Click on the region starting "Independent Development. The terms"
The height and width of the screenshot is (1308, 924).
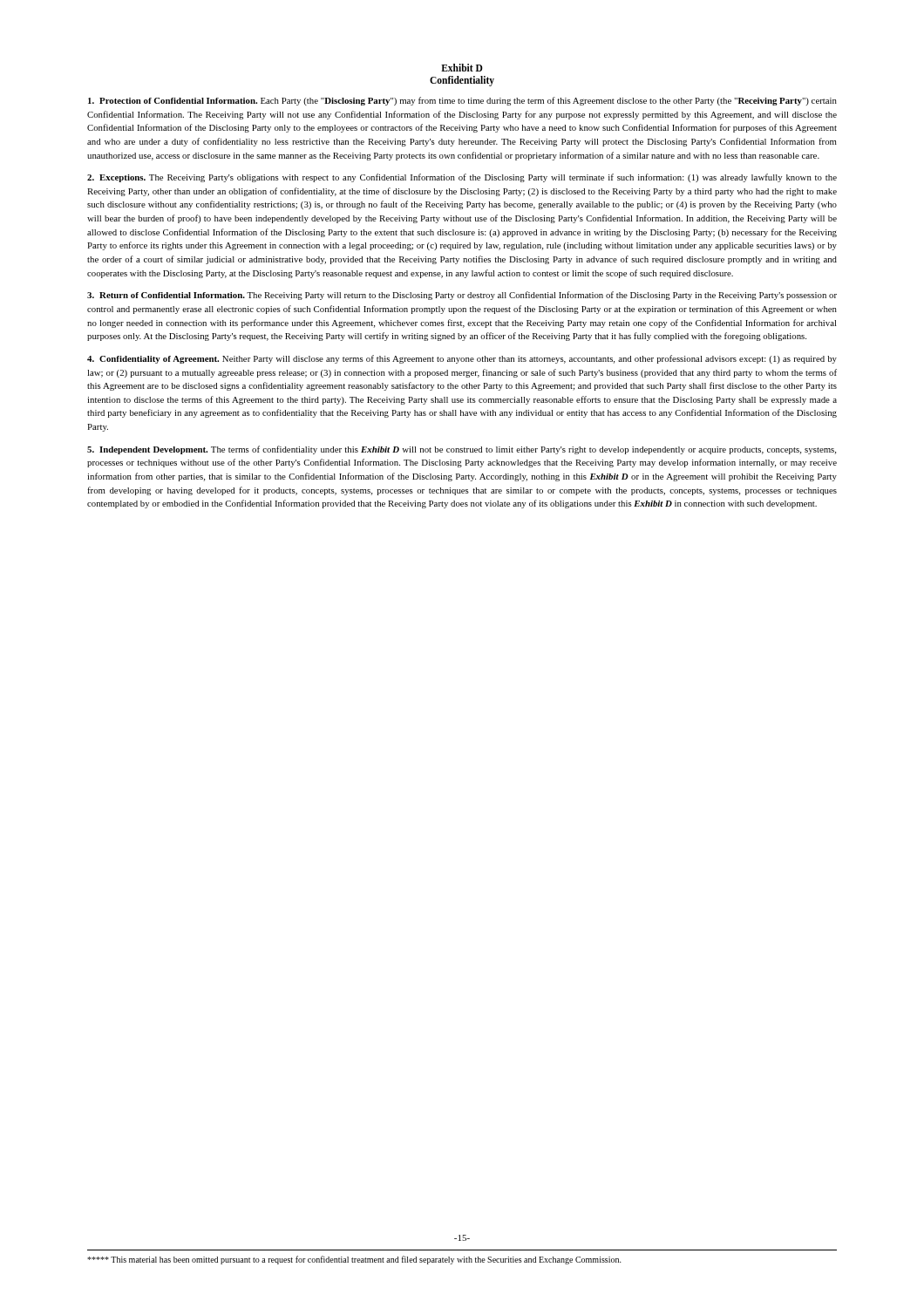[462, 477]
